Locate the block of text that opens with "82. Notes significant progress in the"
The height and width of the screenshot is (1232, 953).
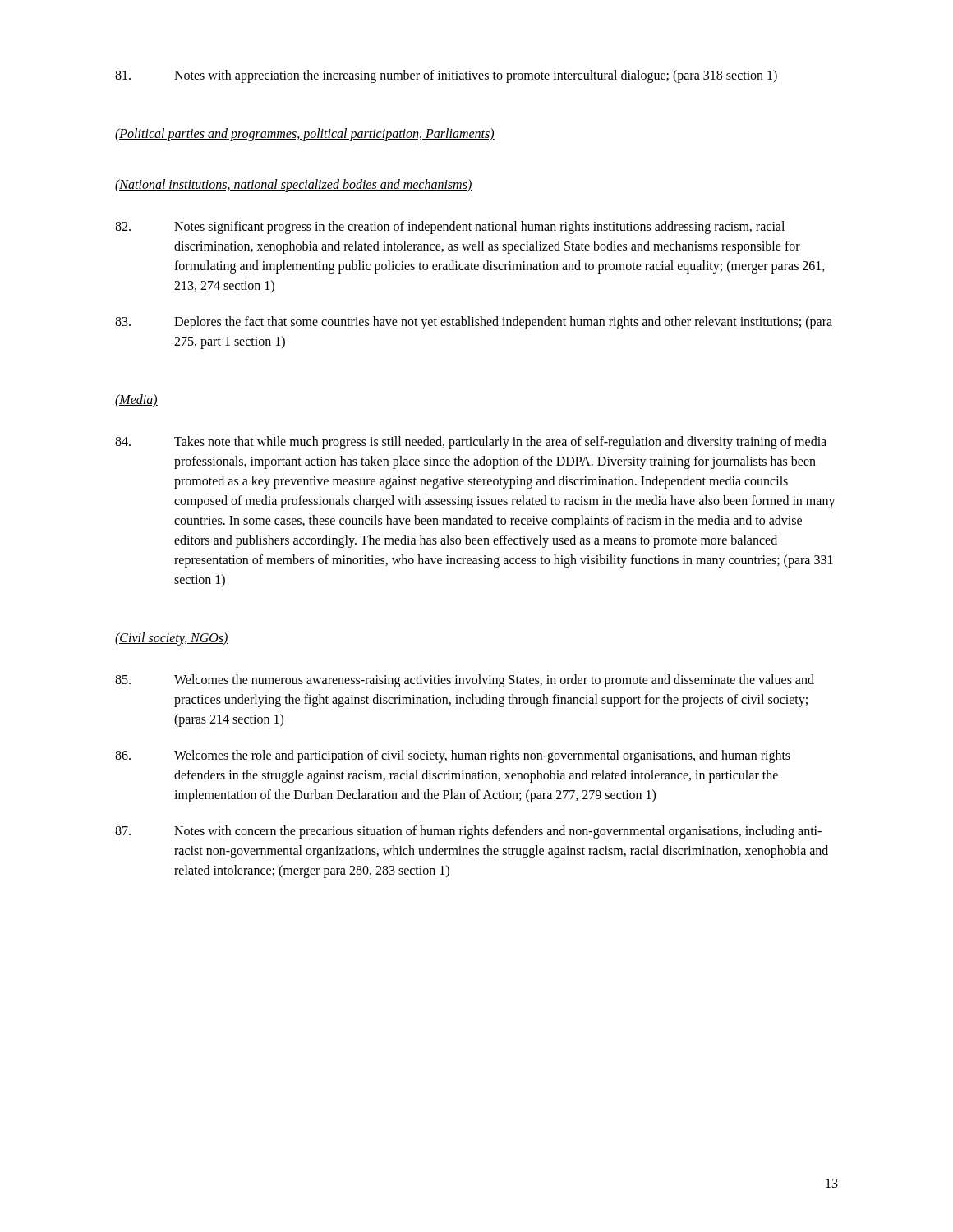click(x=476, y=256)
